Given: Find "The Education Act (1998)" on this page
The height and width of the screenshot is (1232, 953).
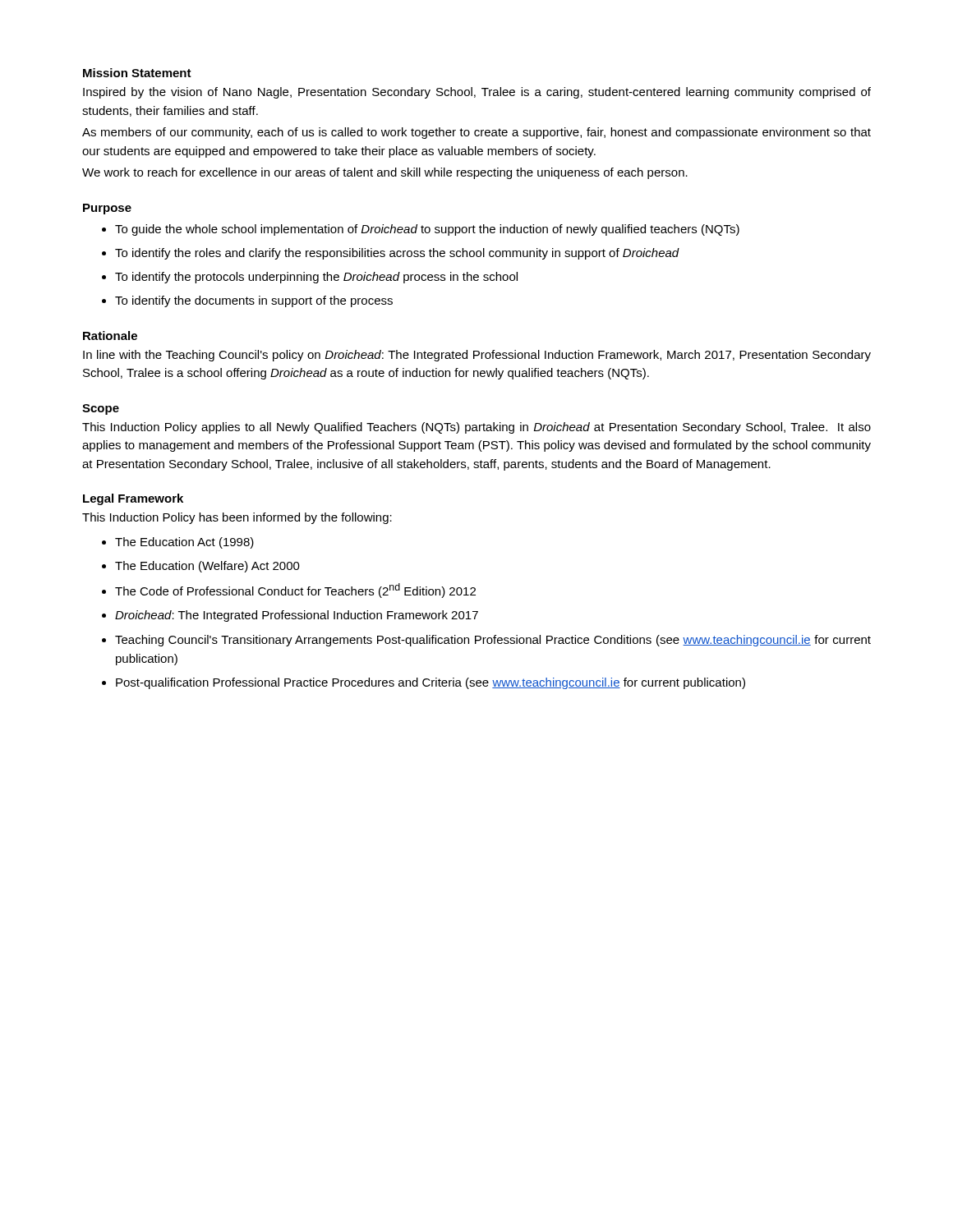Looking at the screenshot, I should (x=185, y=541).
